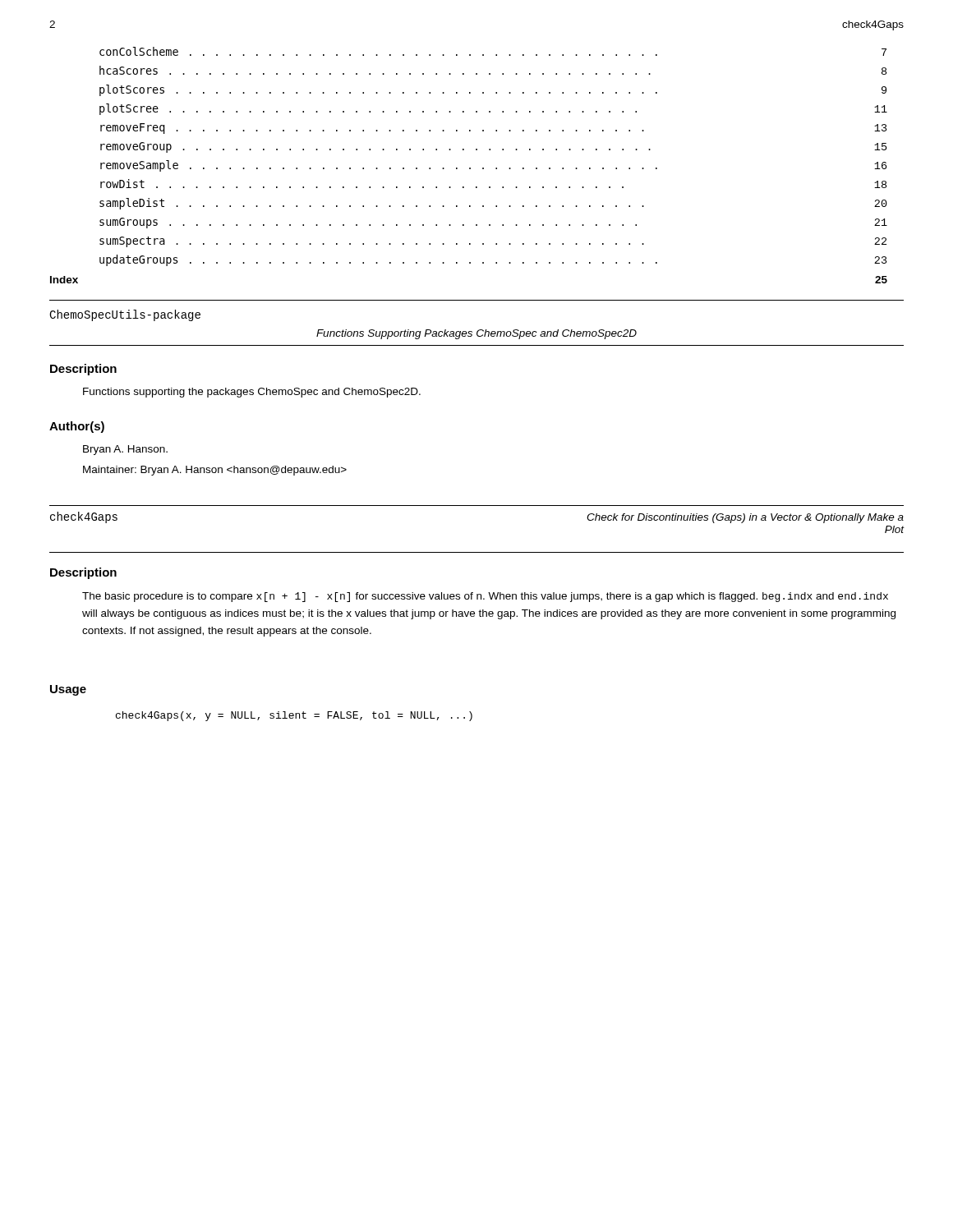
Task: Find the element starting "Index 25"
Action: (x=69, y=279)
